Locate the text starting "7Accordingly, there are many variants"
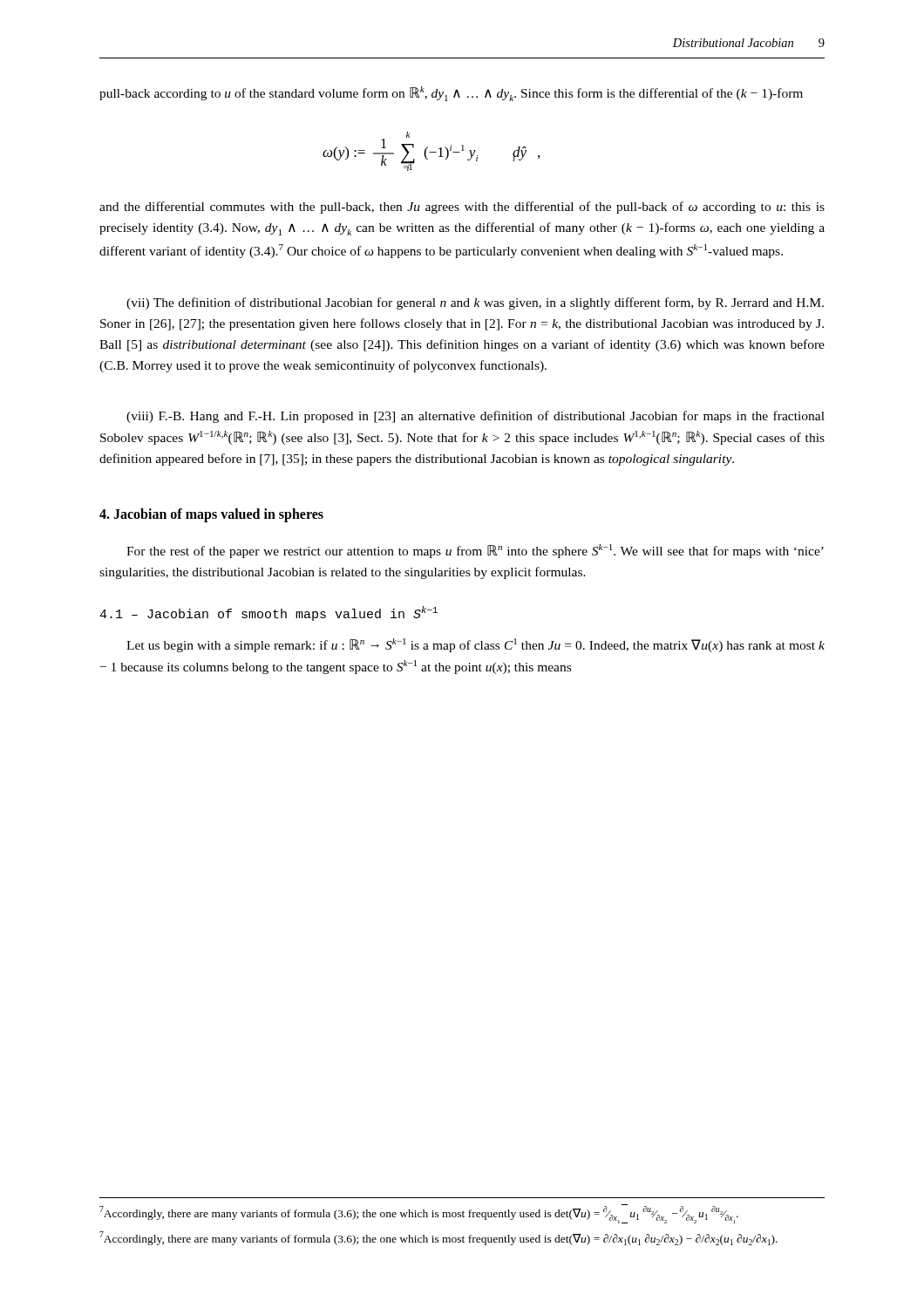The image size is (924, 1308). 462,1226
